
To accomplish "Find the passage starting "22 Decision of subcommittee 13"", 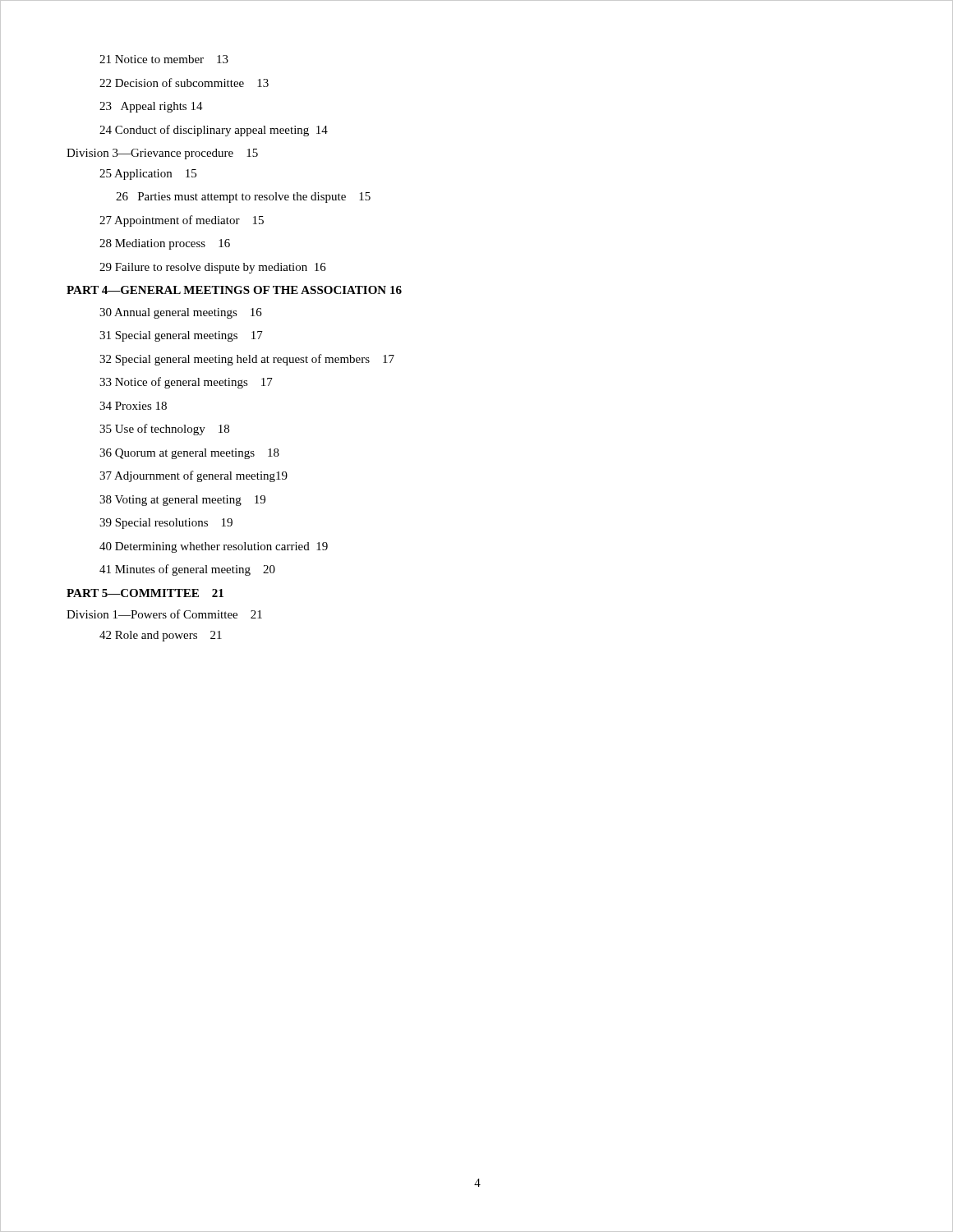I will (x=184, y=83).
